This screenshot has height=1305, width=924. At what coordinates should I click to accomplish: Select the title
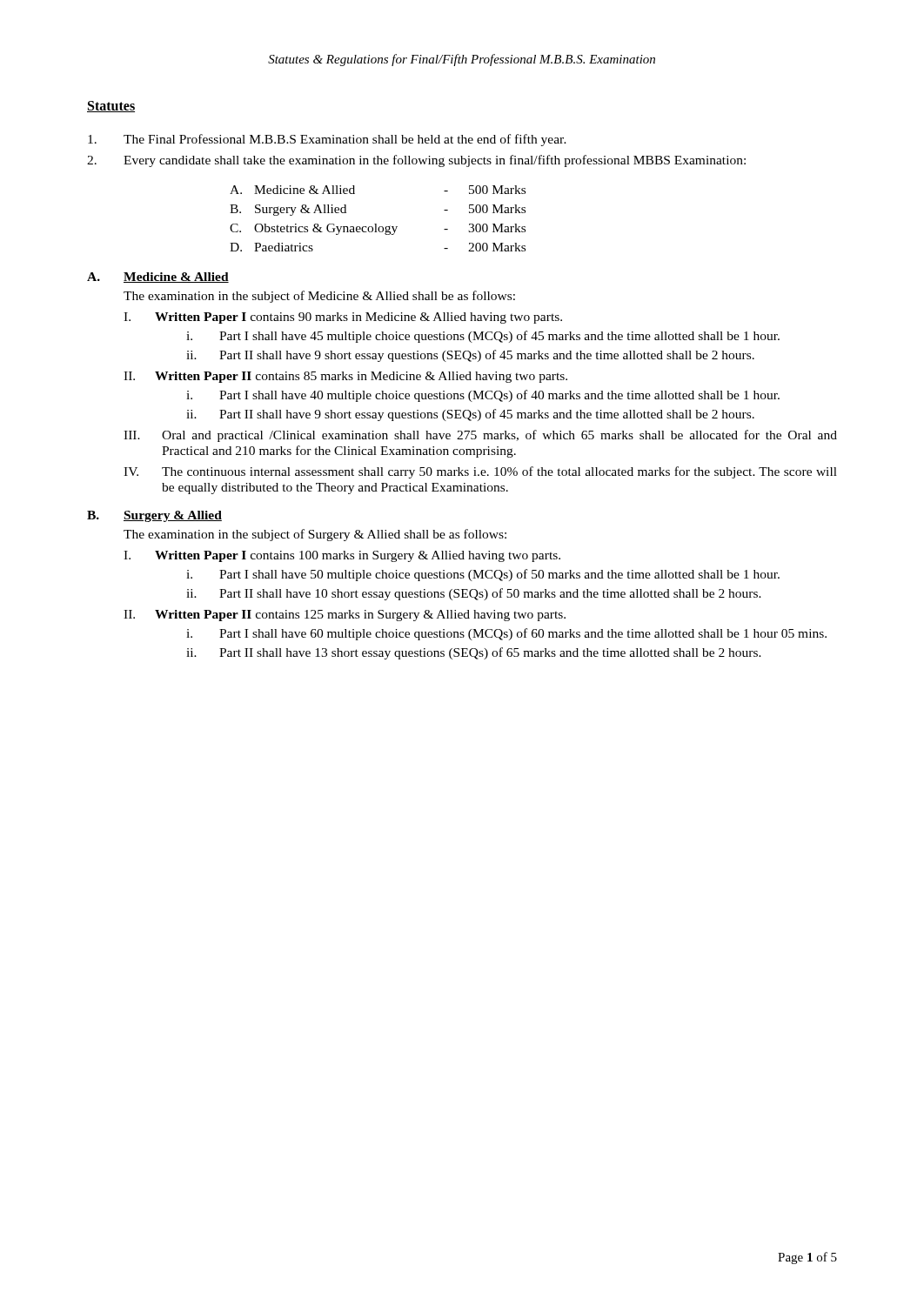point(111,106)
